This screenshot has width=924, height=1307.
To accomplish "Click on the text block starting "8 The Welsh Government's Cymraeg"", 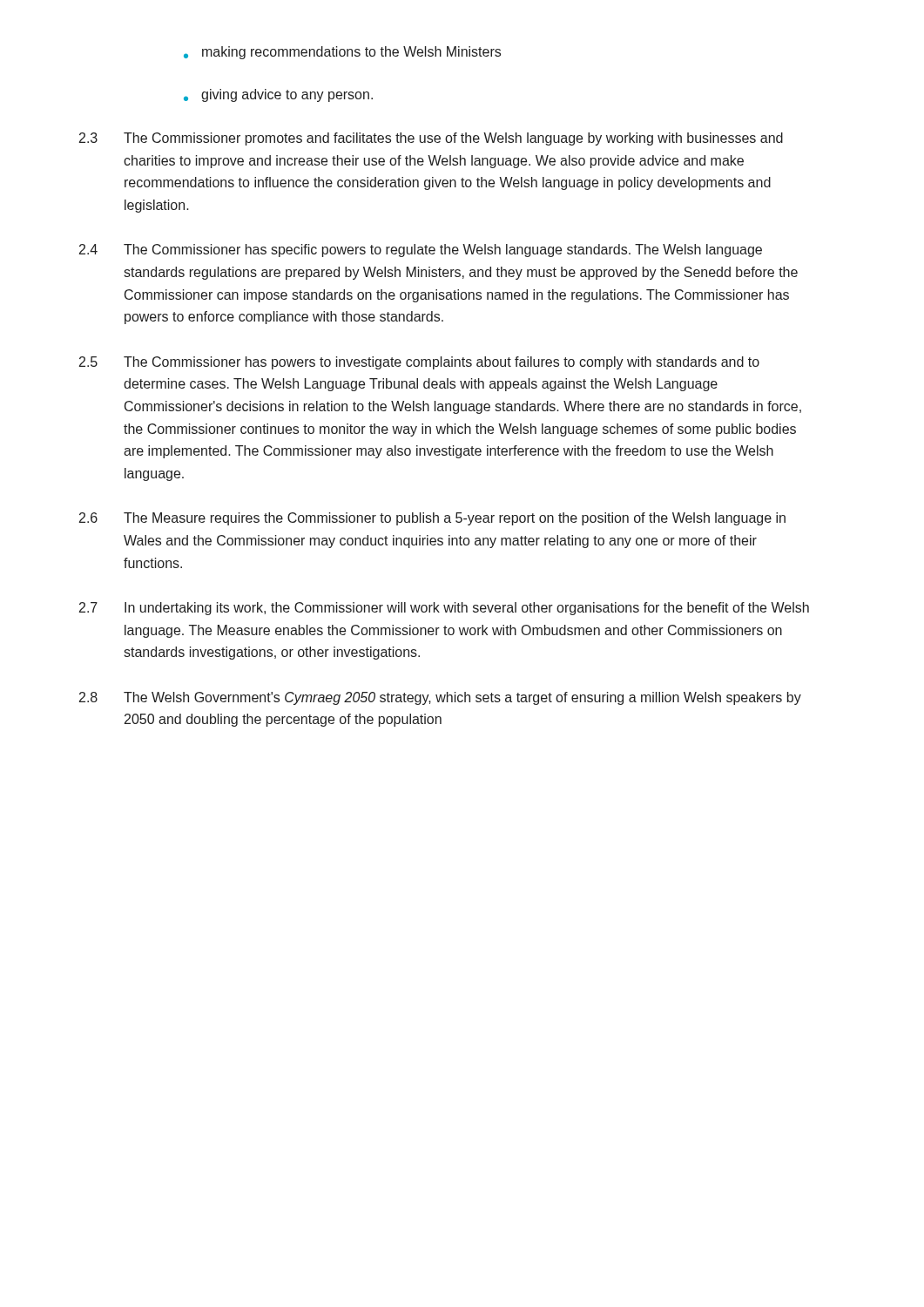I will click(444, 709).
